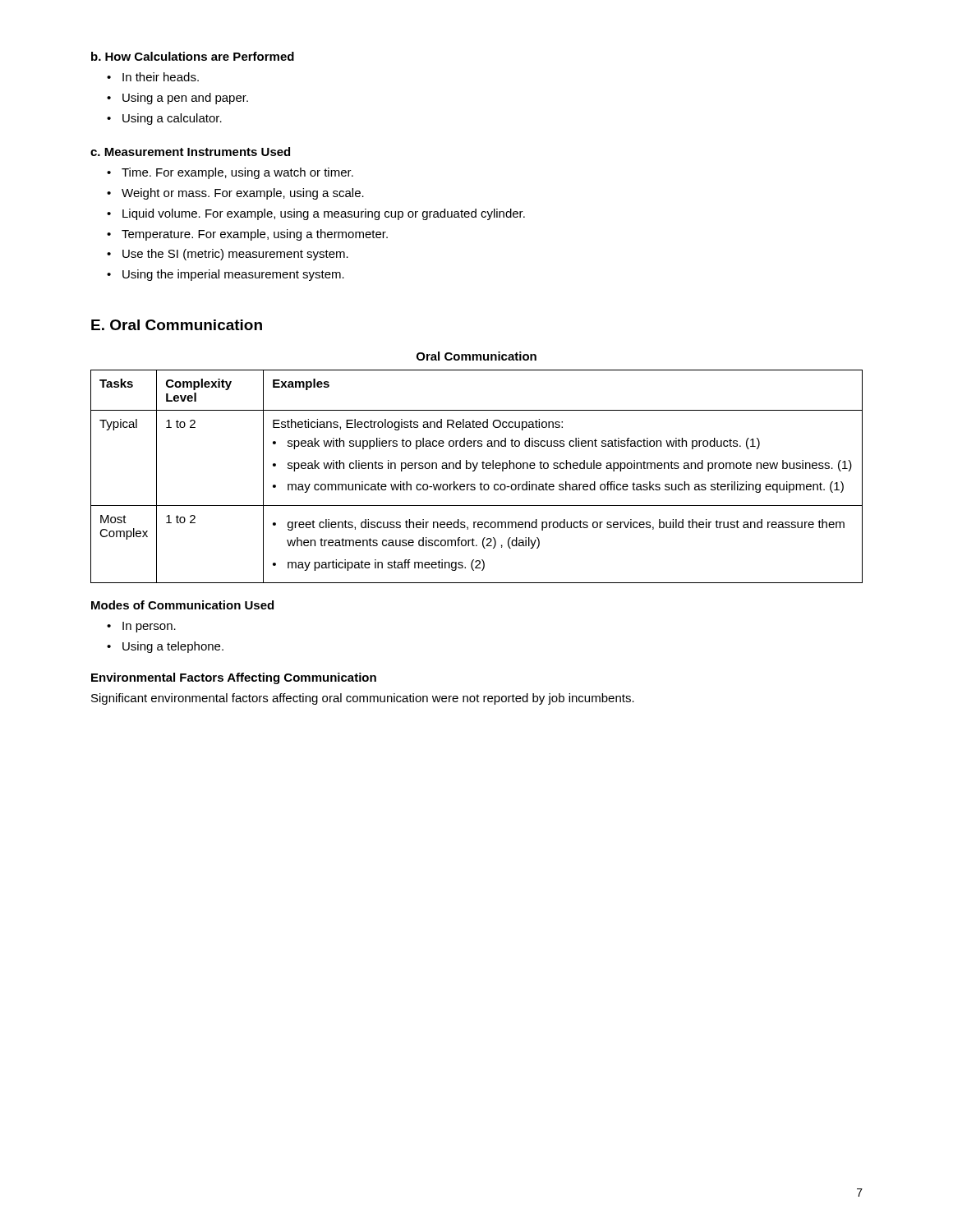The image size is (953, 1232).
Task: Locate the table with the text "1 to 2"
Action: tap(476, 476)
